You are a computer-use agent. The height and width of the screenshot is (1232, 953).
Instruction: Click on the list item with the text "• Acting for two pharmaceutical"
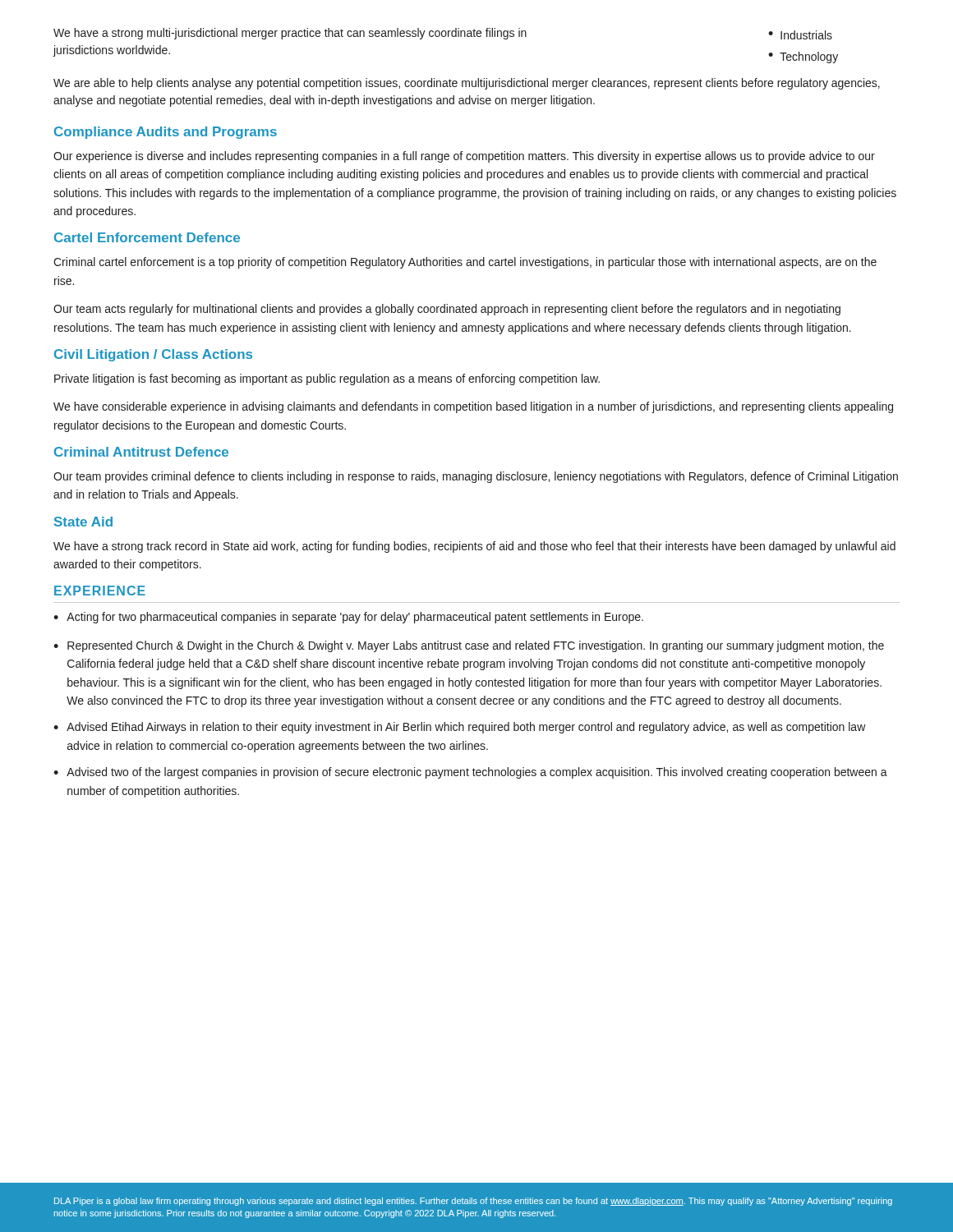(x=349, y=618)
